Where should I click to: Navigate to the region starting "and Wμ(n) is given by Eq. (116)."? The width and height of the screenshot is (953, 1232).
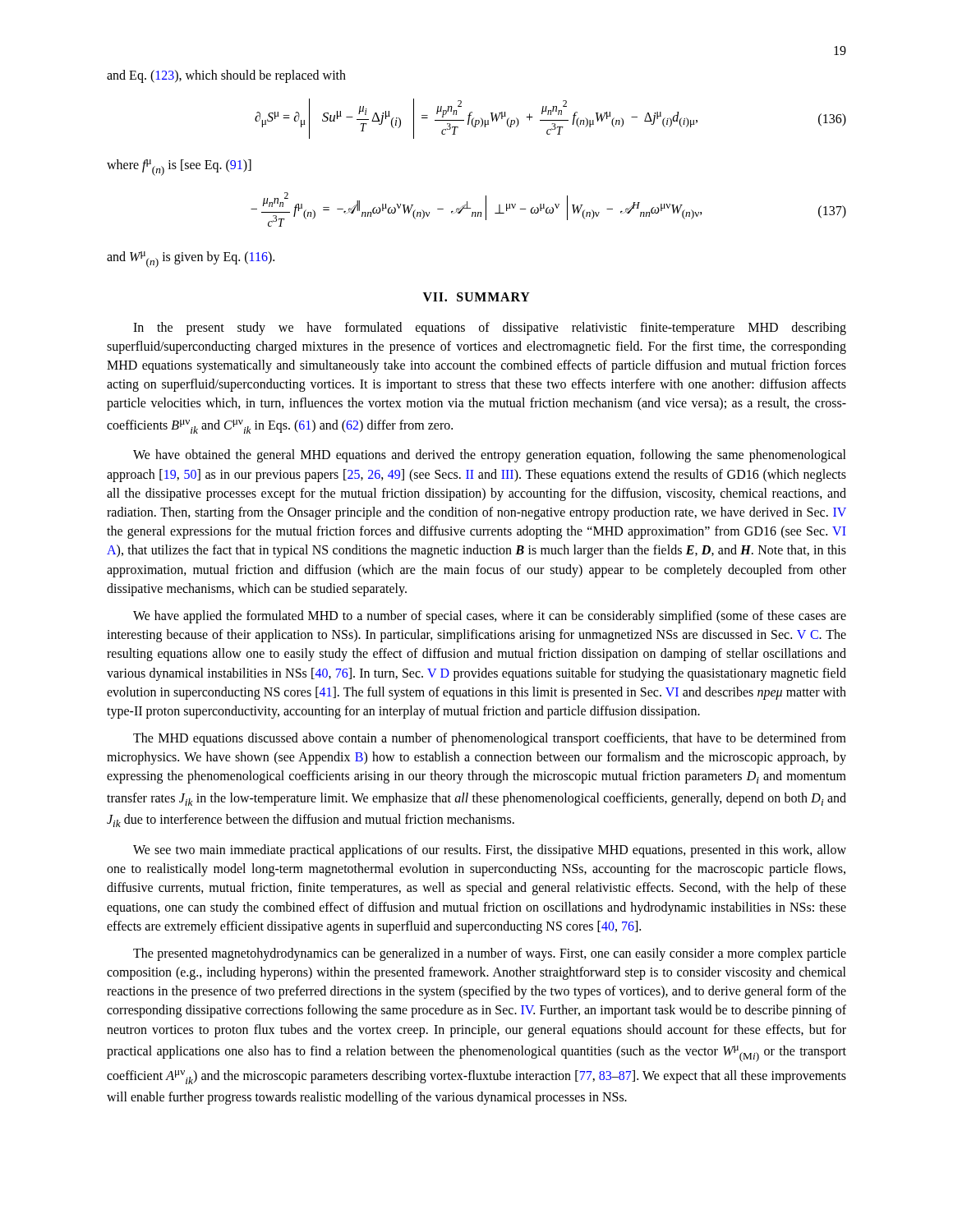pos(191,257)
